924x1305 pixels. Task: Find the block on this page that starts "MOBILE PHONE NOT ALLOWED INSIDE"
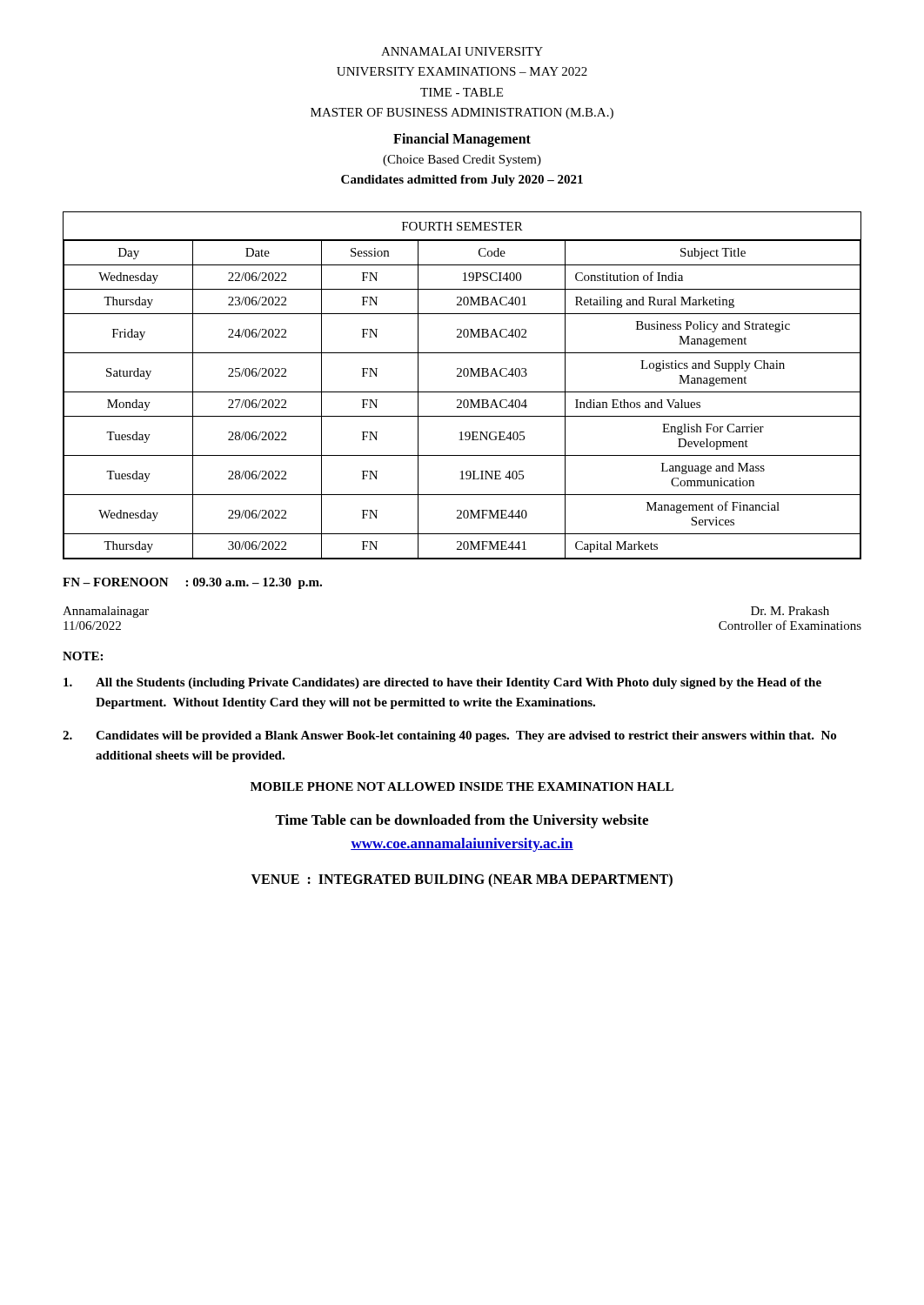(462, 786)
